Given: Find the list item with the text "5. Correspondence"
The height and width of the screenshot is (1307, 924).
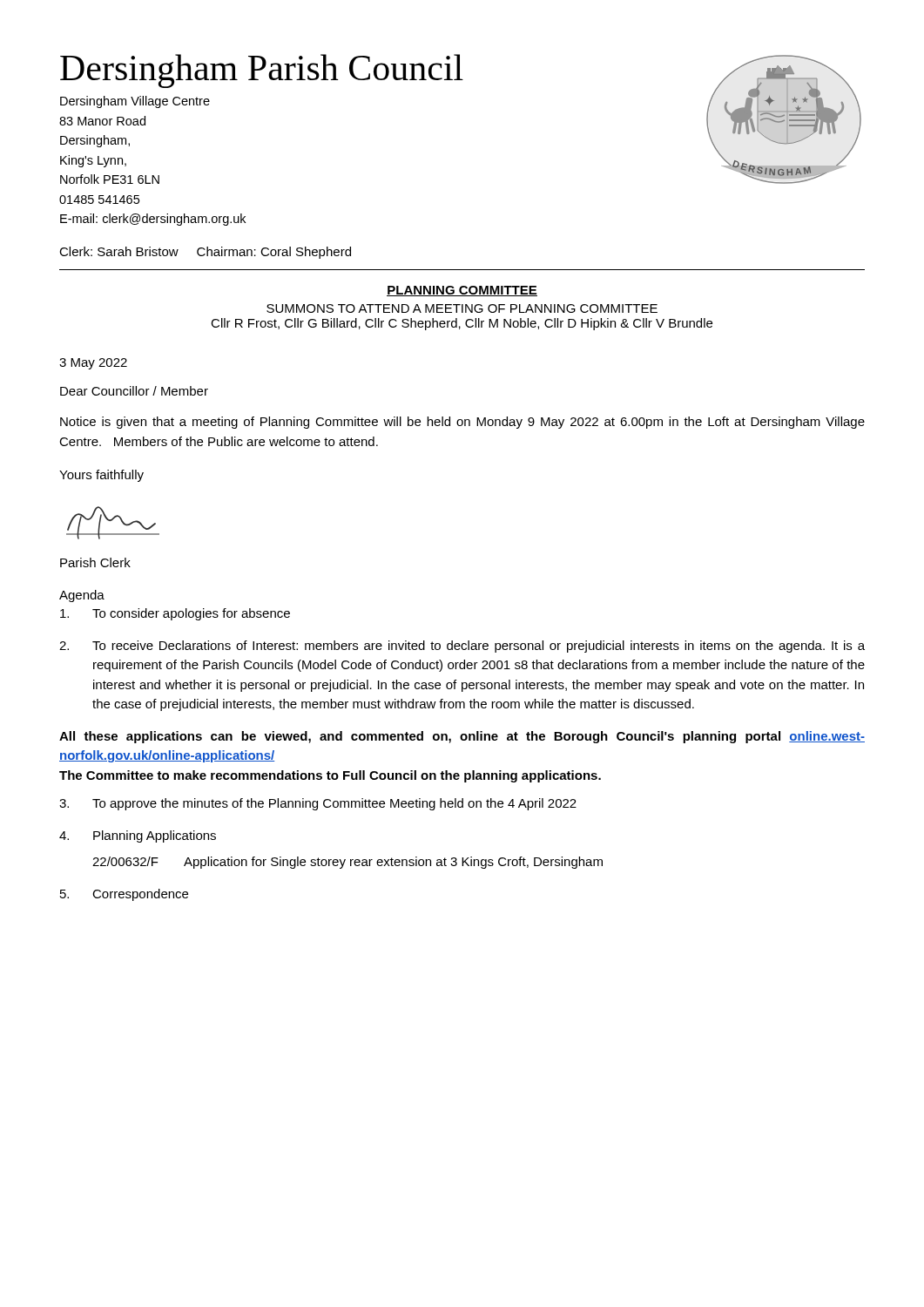Looking at the screenshot, I should (x=124, y=895).
